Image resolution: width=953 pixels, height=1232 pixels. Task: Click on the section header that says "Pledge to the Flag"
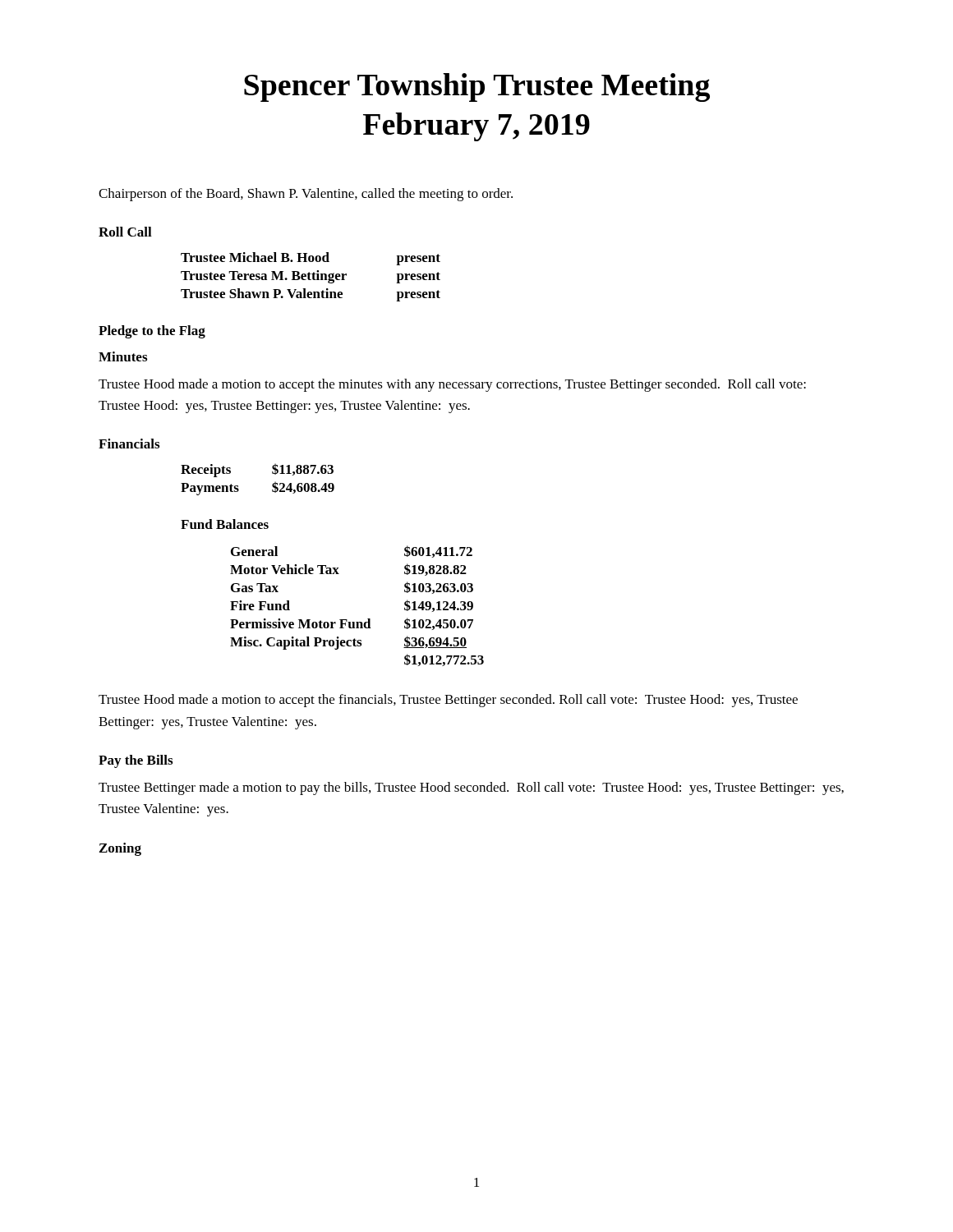pos(152,330)
